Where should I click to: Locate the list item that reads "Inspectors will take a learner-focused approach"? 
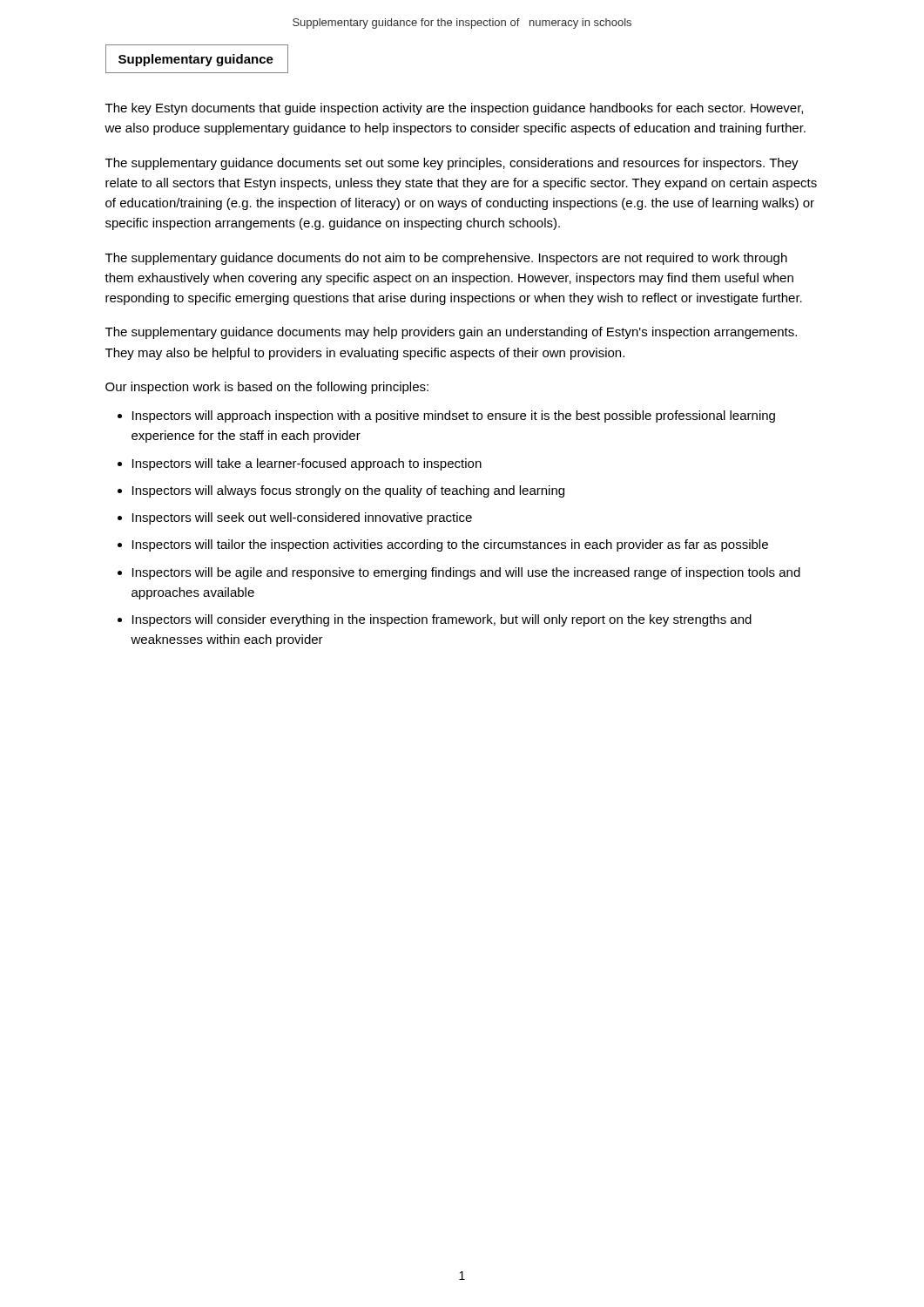[x=306, y=463]
